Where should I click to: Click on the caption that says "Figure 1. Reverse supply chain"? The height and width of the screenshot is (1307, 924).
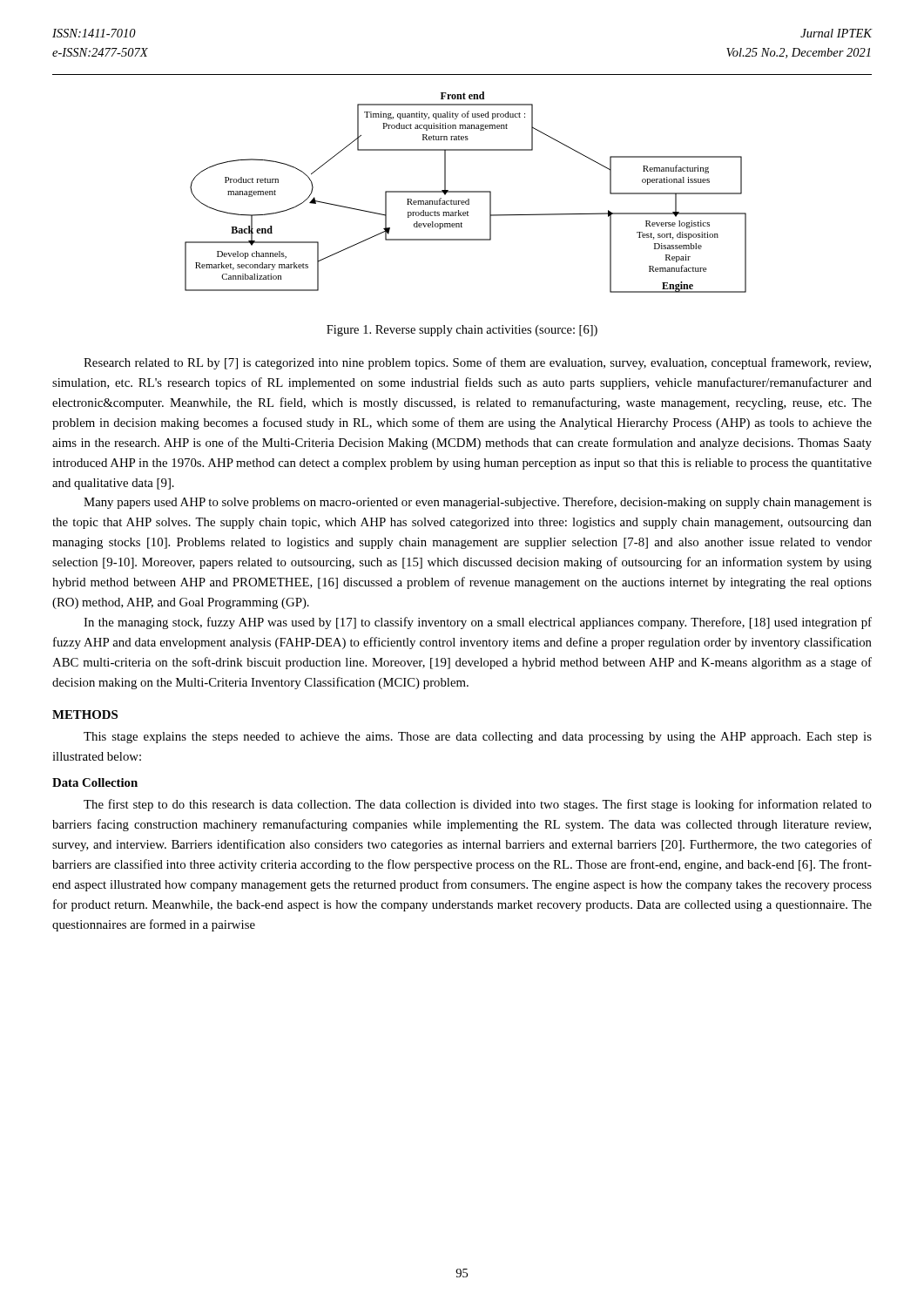[462, 329]
